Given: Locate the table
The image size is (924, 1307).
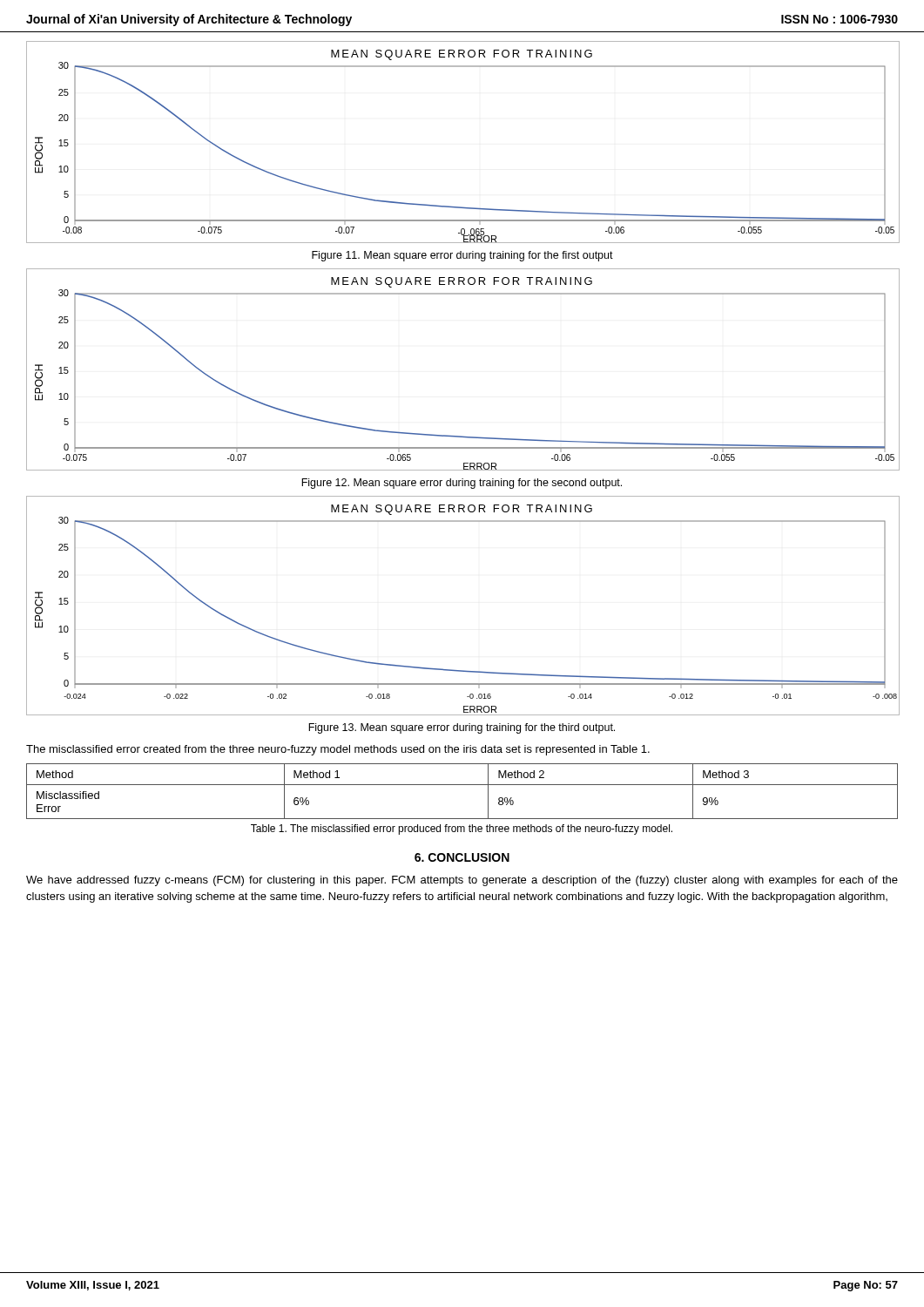Looking at the screenshot, I should (462, 791).
